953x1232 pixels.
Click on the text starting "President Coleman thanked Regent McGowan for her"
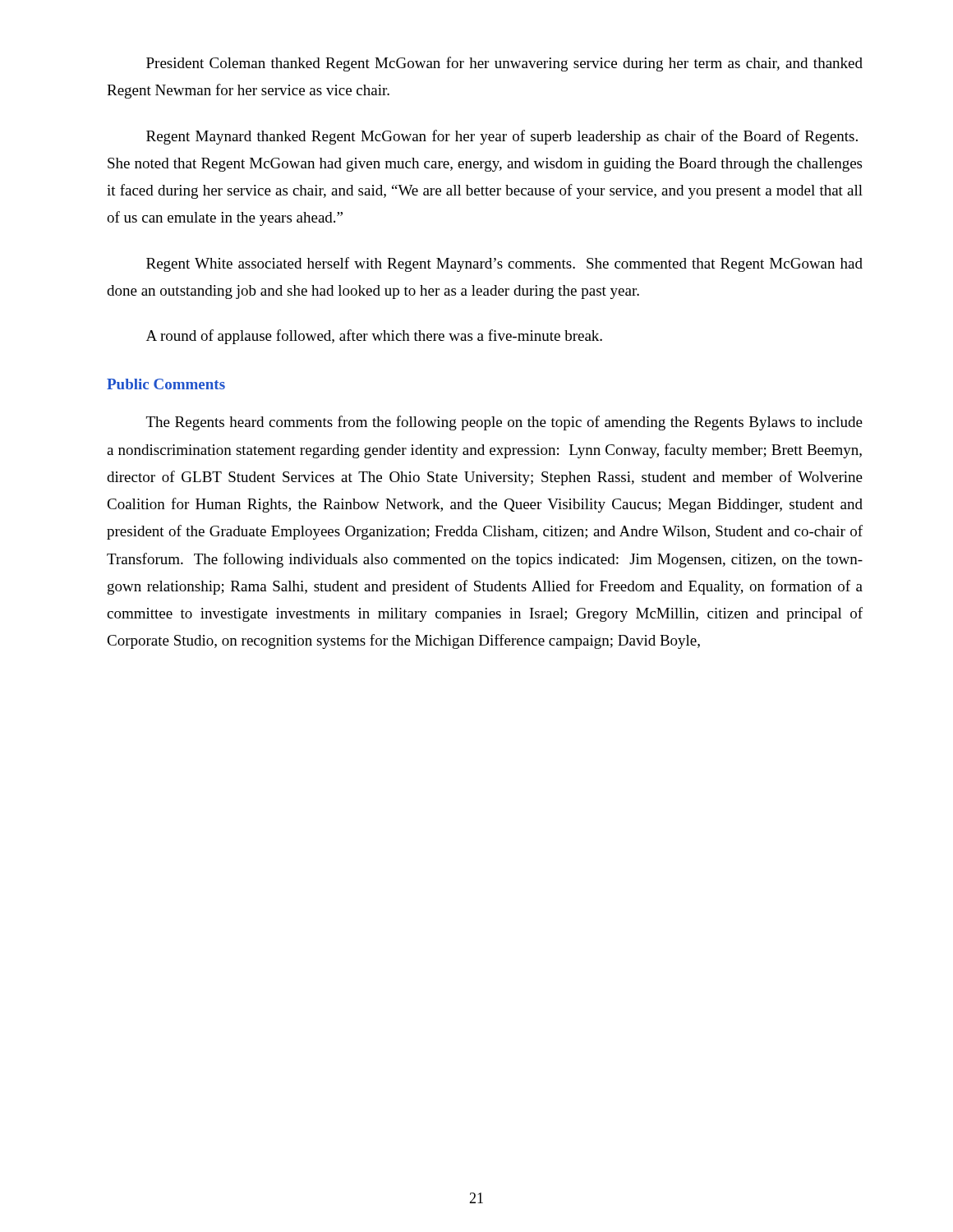tap(485, 77)
